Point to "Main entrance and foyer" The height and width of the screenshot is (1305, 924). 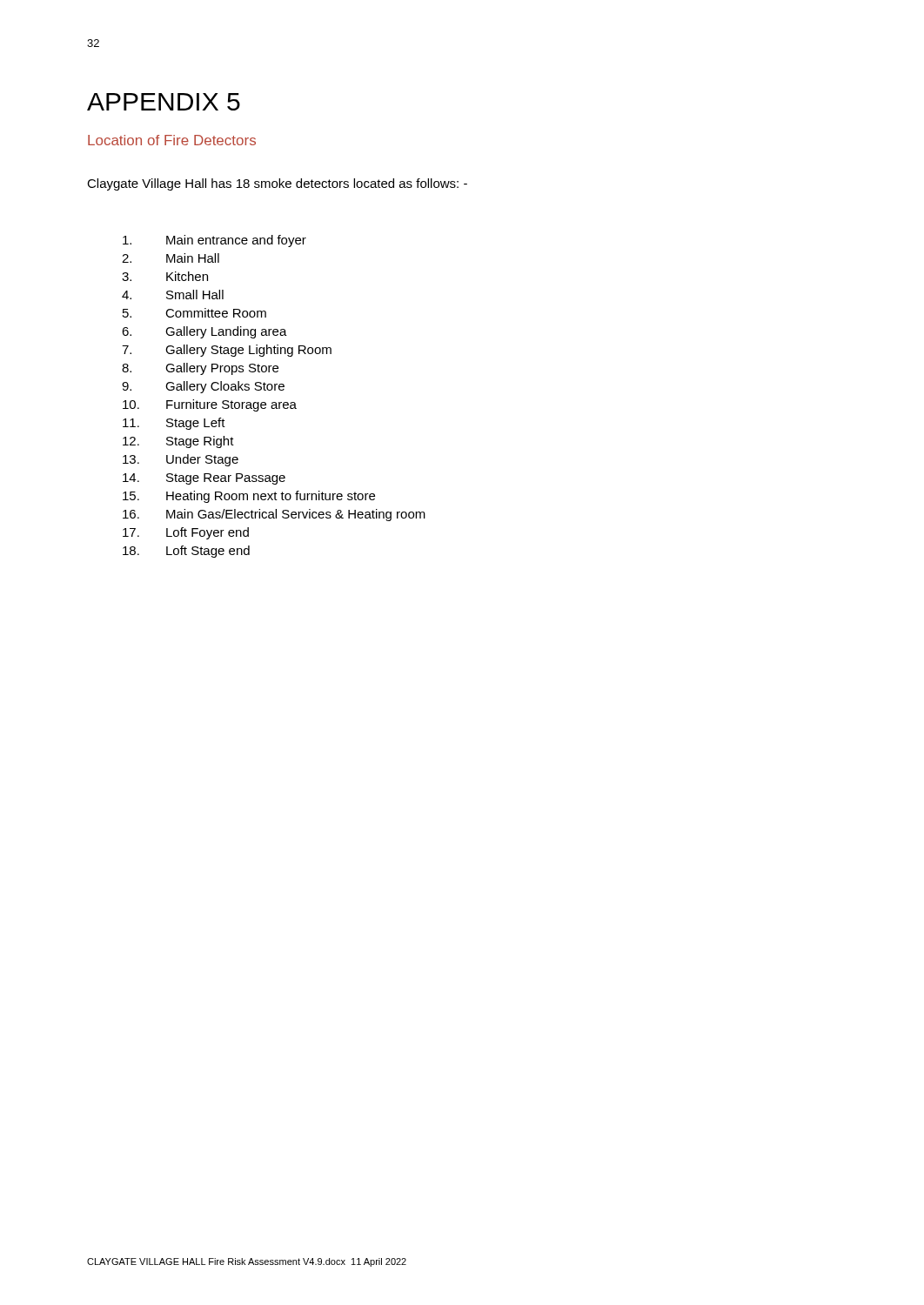[214, 240]
